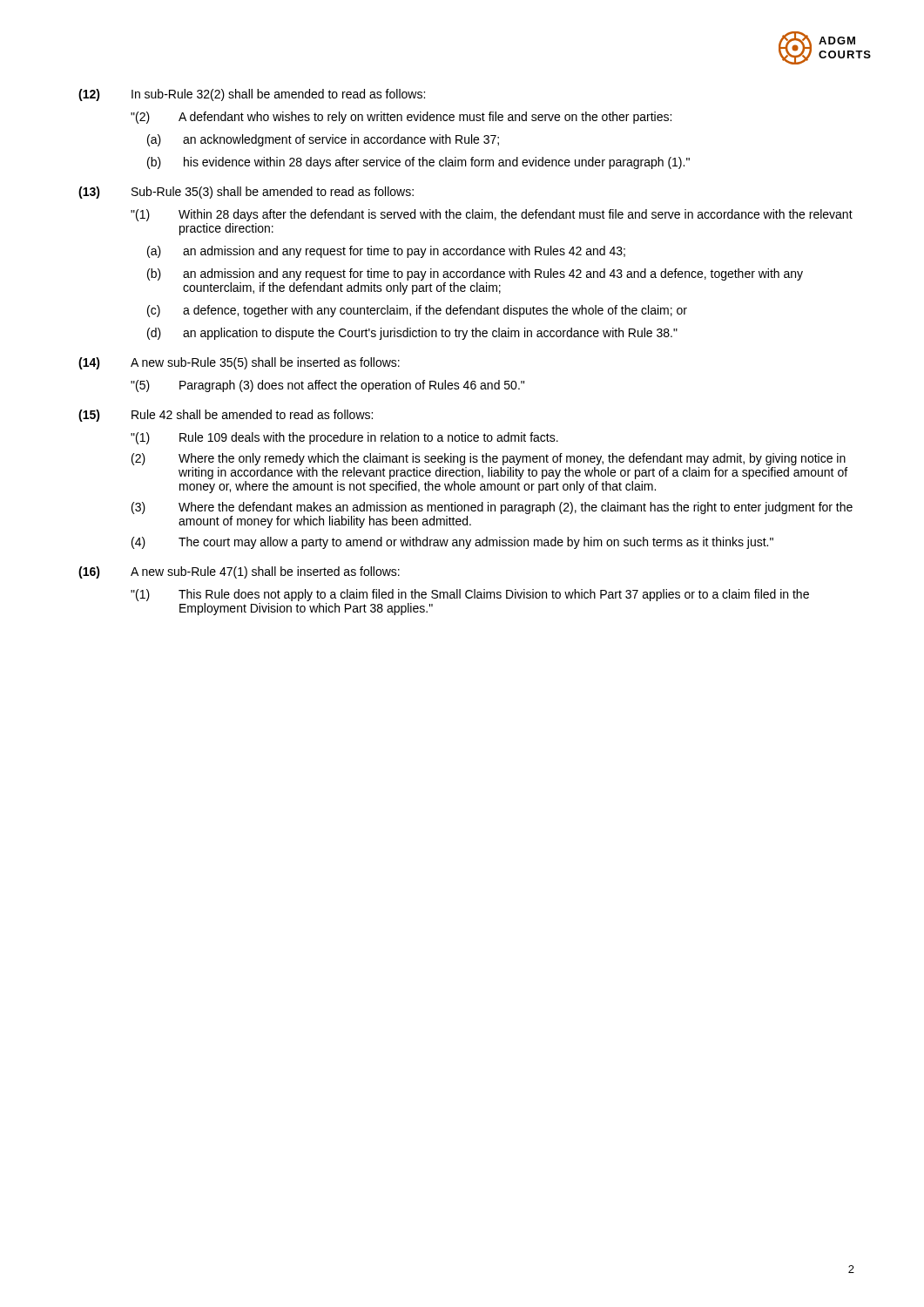The image size is (924, 1307).
Task: Where is the passage that starts "(14) A new sub-Rule 35(5)"?
Action: [x=466, y=374]
